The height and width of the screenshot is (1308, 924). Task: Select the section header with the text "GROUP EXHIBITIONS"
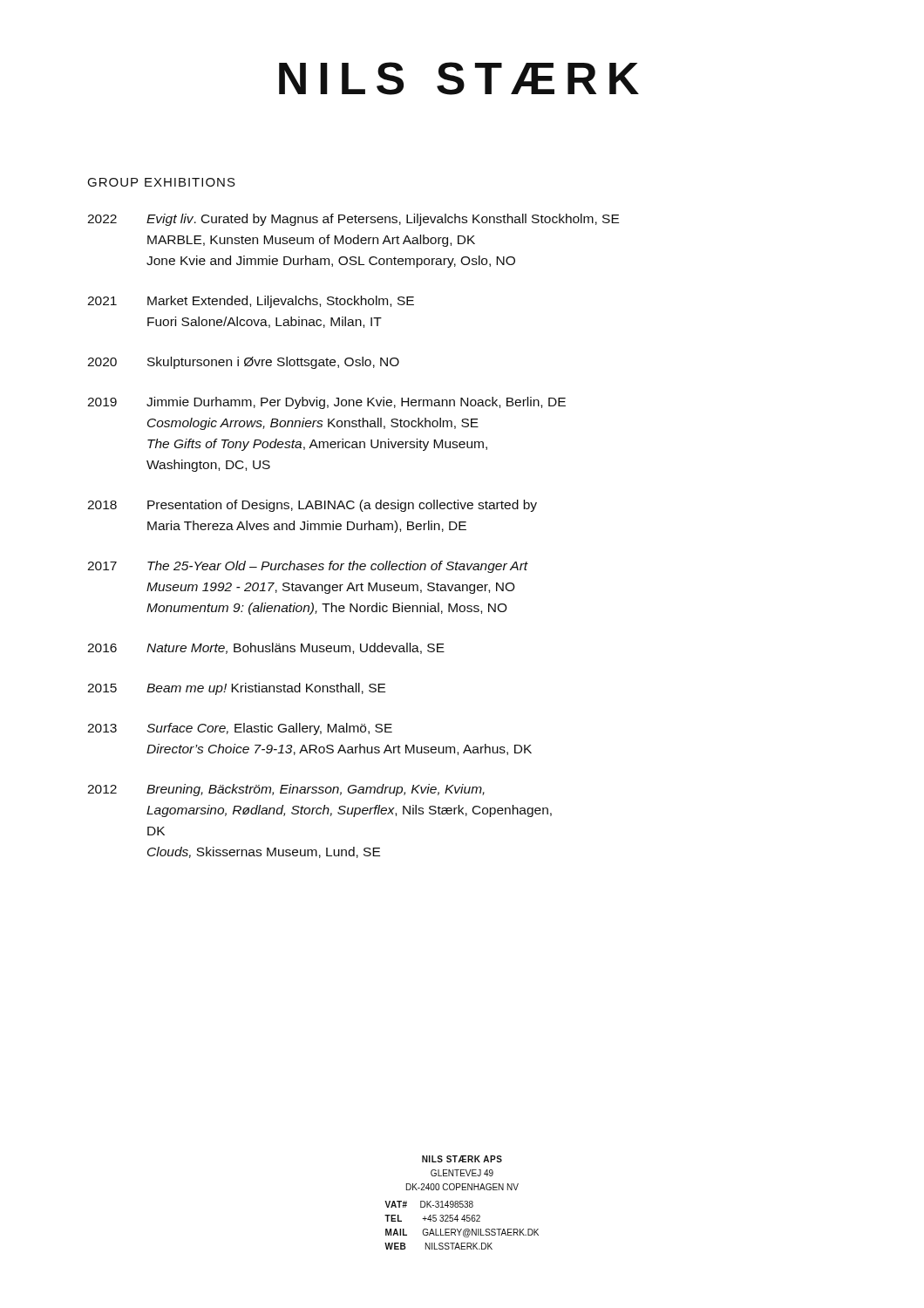tap(162, 182)
